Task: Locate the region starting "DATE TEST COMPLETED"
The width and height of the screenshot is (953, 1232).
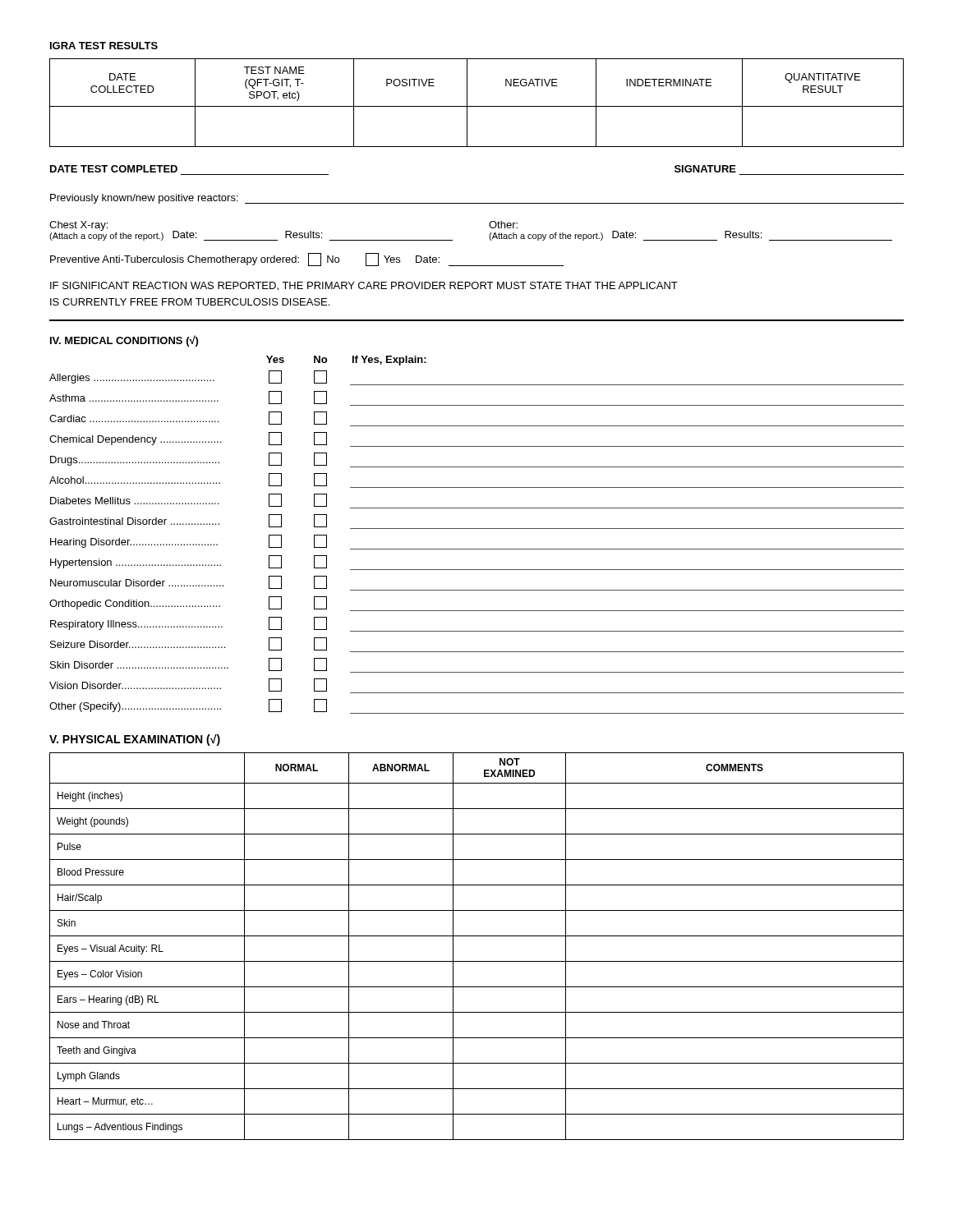Action: (x=189, y=168)
